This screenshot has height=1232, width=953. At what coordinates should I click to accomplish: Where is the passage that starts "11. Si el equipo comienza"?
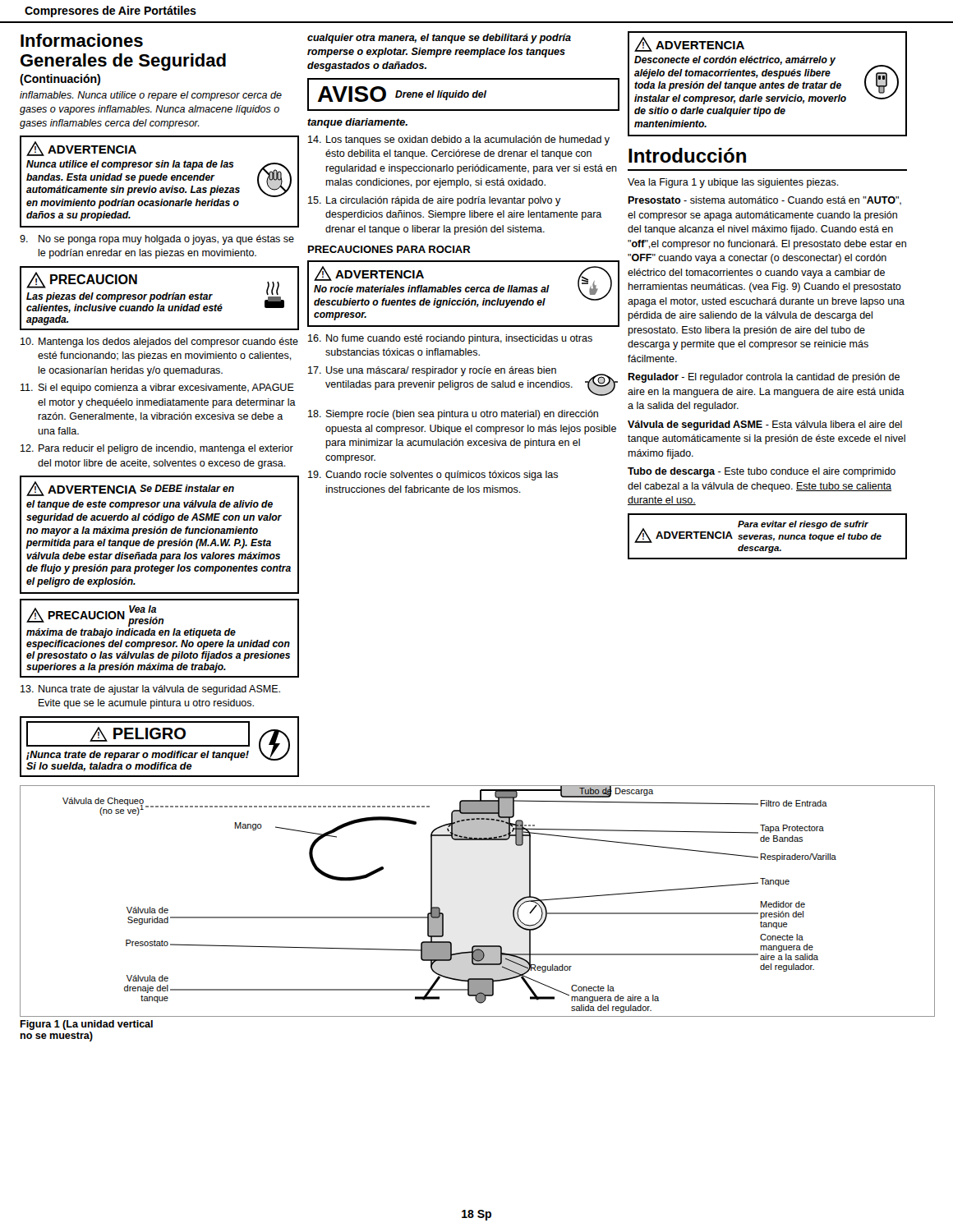pyautogui.click(x=159, y=410)
